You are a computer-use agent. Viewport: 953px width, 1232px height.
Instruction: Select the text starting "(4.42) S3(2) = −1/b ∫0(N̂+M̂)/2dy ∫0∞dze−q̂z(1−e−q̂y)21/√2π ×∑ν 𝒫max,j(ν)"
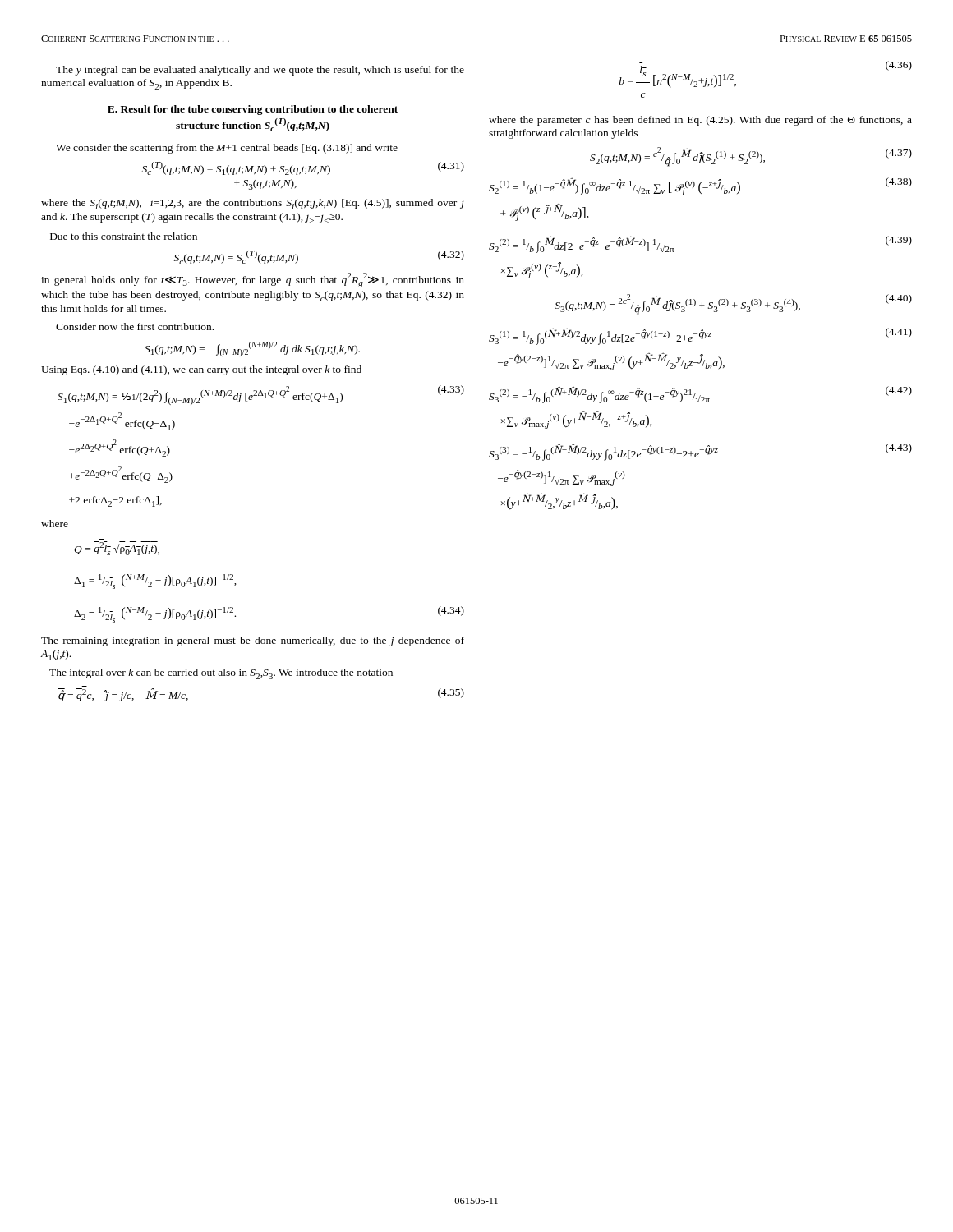click(x=700, y=408)
